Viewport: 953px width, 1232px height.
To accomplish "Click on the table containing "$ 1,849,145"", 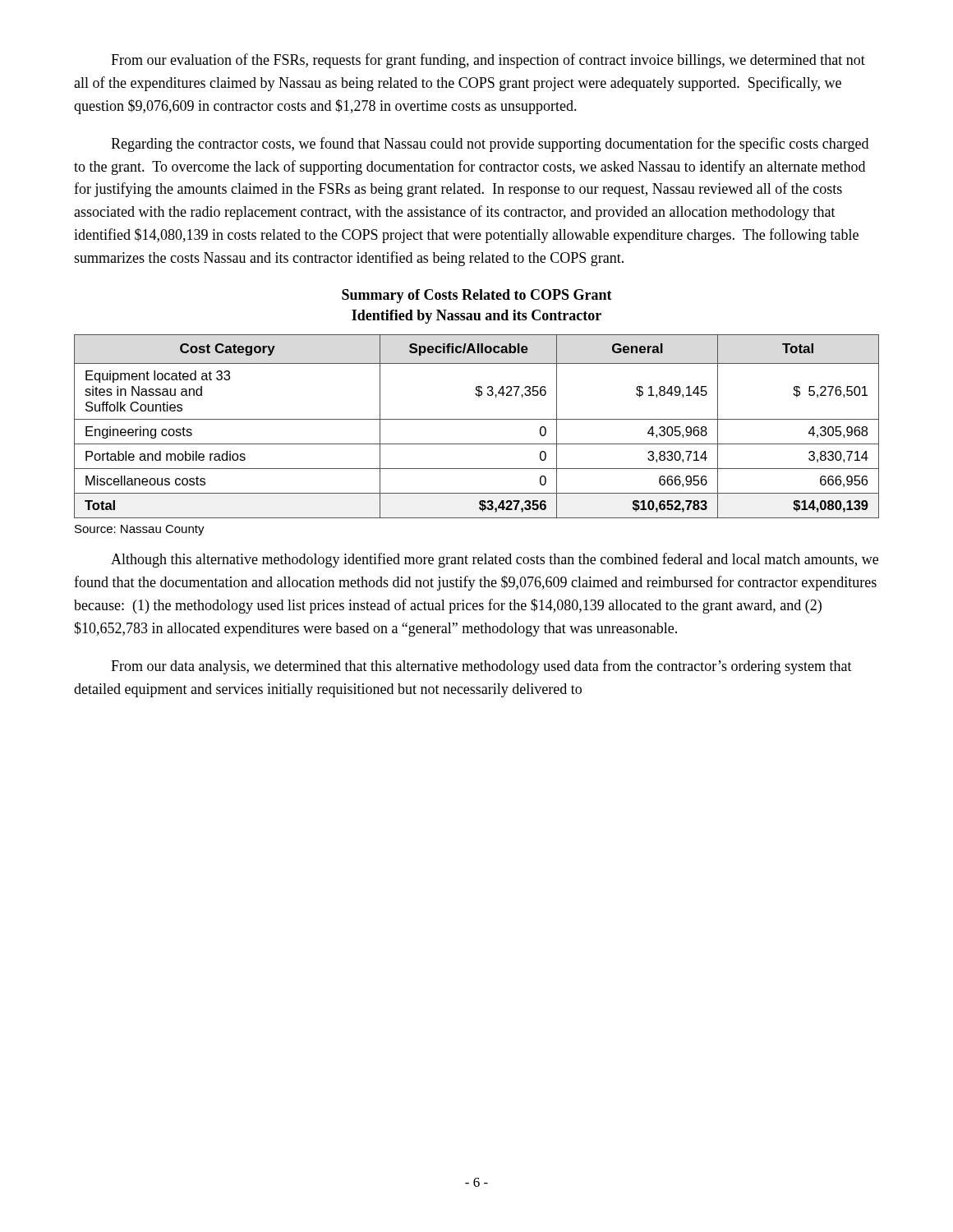I will [476, 427].
